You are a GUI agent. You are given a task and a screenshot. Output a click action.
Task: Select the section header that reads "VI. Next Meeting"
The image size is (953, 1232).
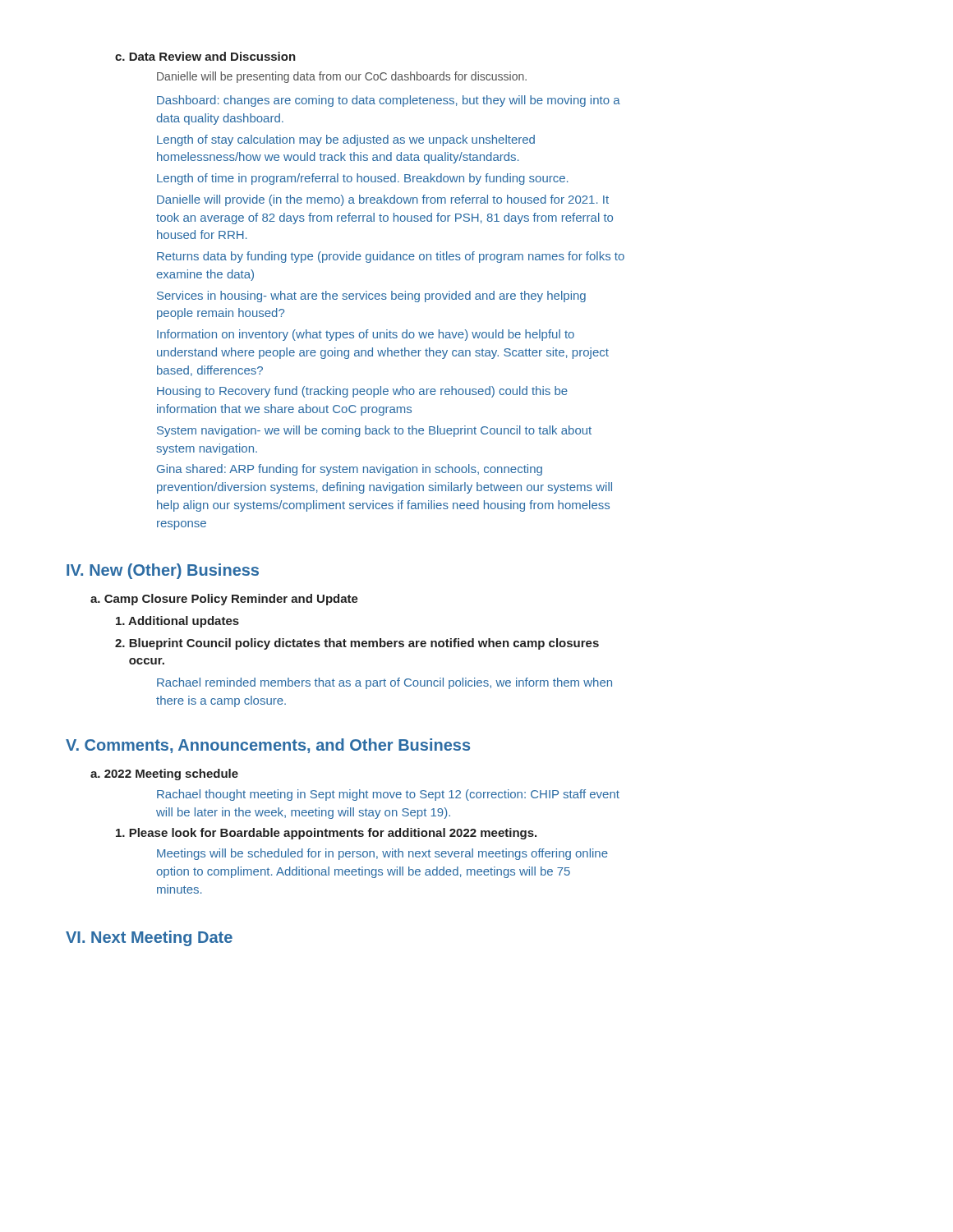pyautogui.click(x=149, y=937)
